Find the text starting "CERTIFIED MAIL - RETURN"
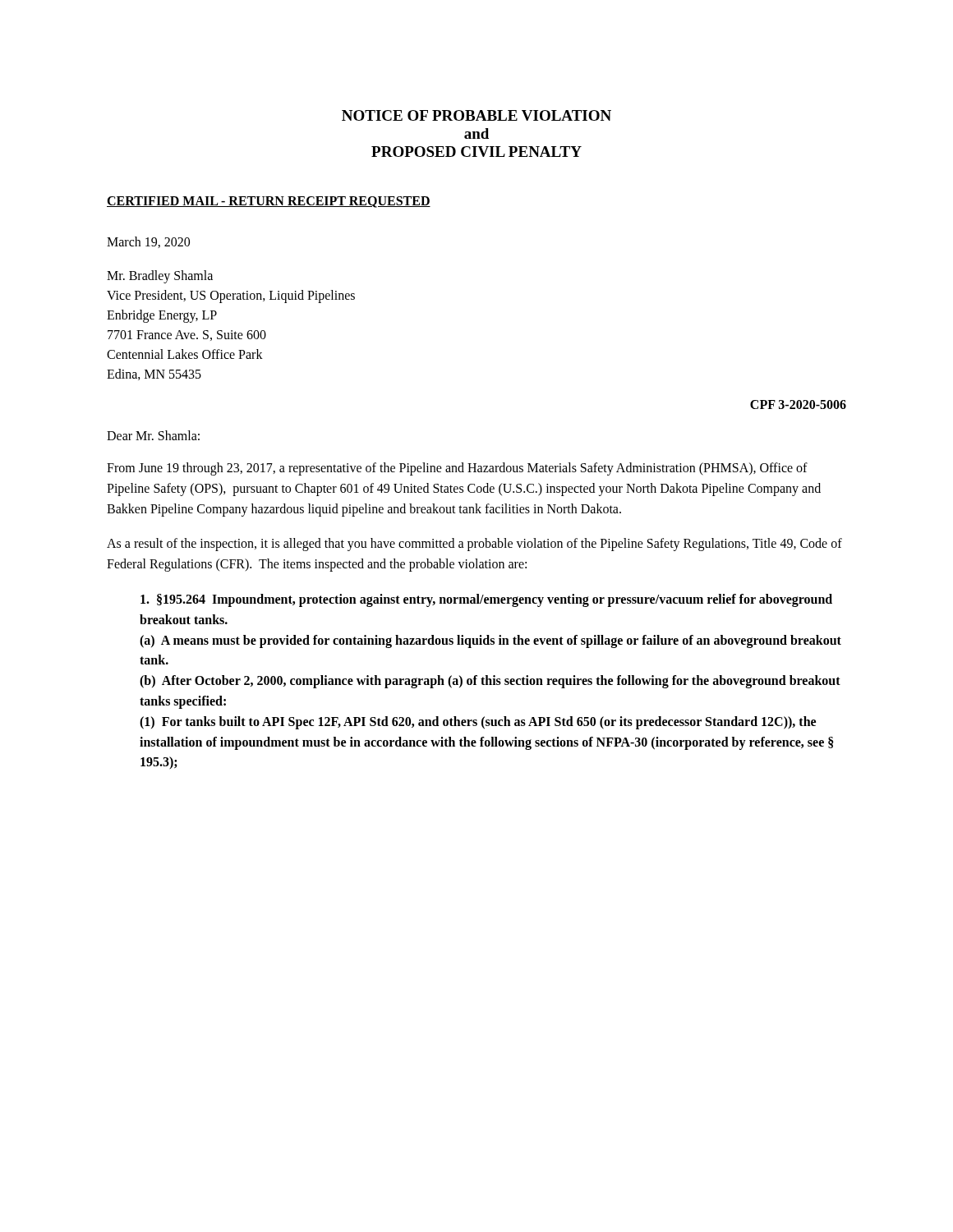 point(268,201)
